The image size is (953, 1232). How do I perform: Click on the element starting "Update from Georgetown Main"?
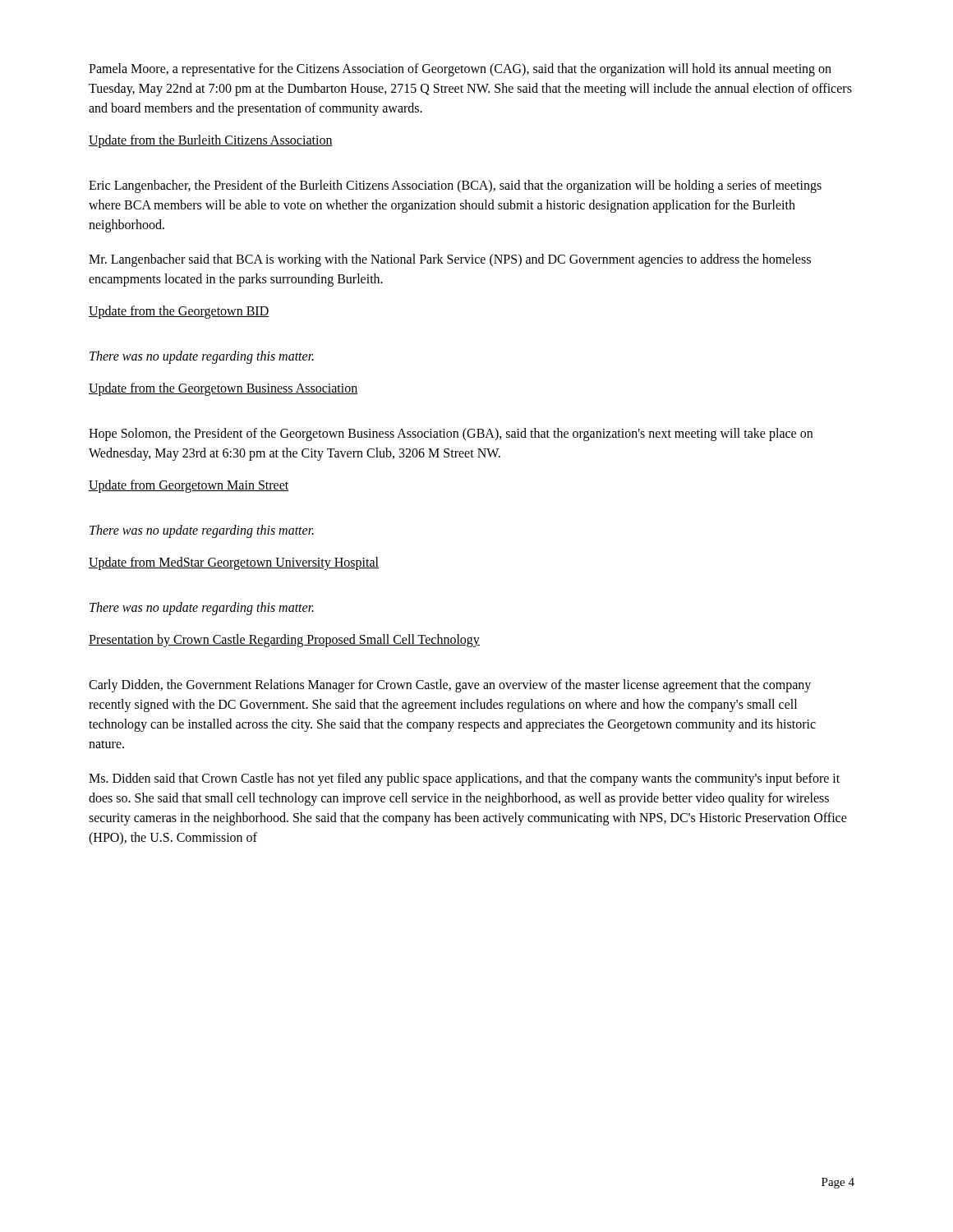click(189, 485)
